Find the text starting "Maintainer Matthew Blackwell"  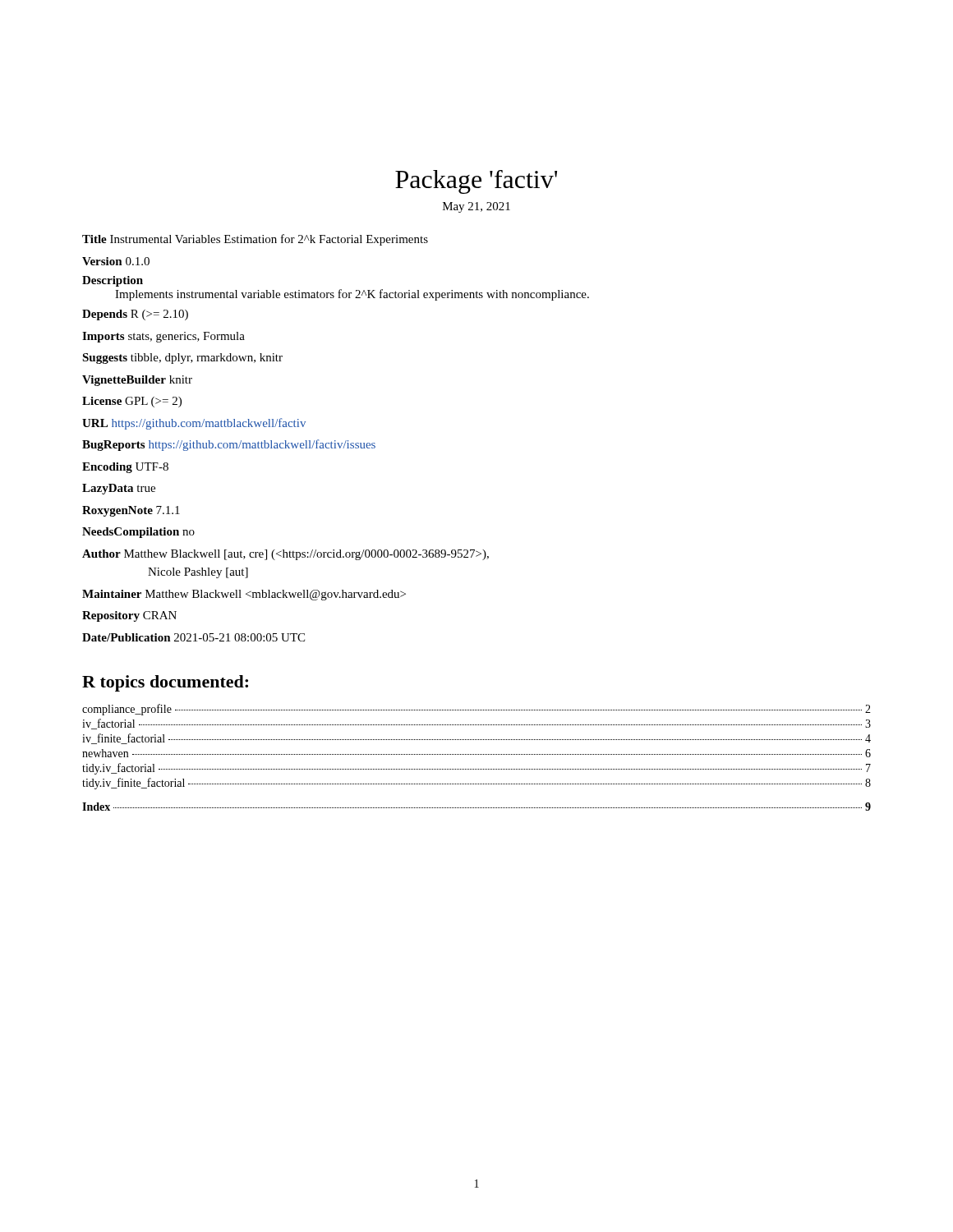[244, 593]
